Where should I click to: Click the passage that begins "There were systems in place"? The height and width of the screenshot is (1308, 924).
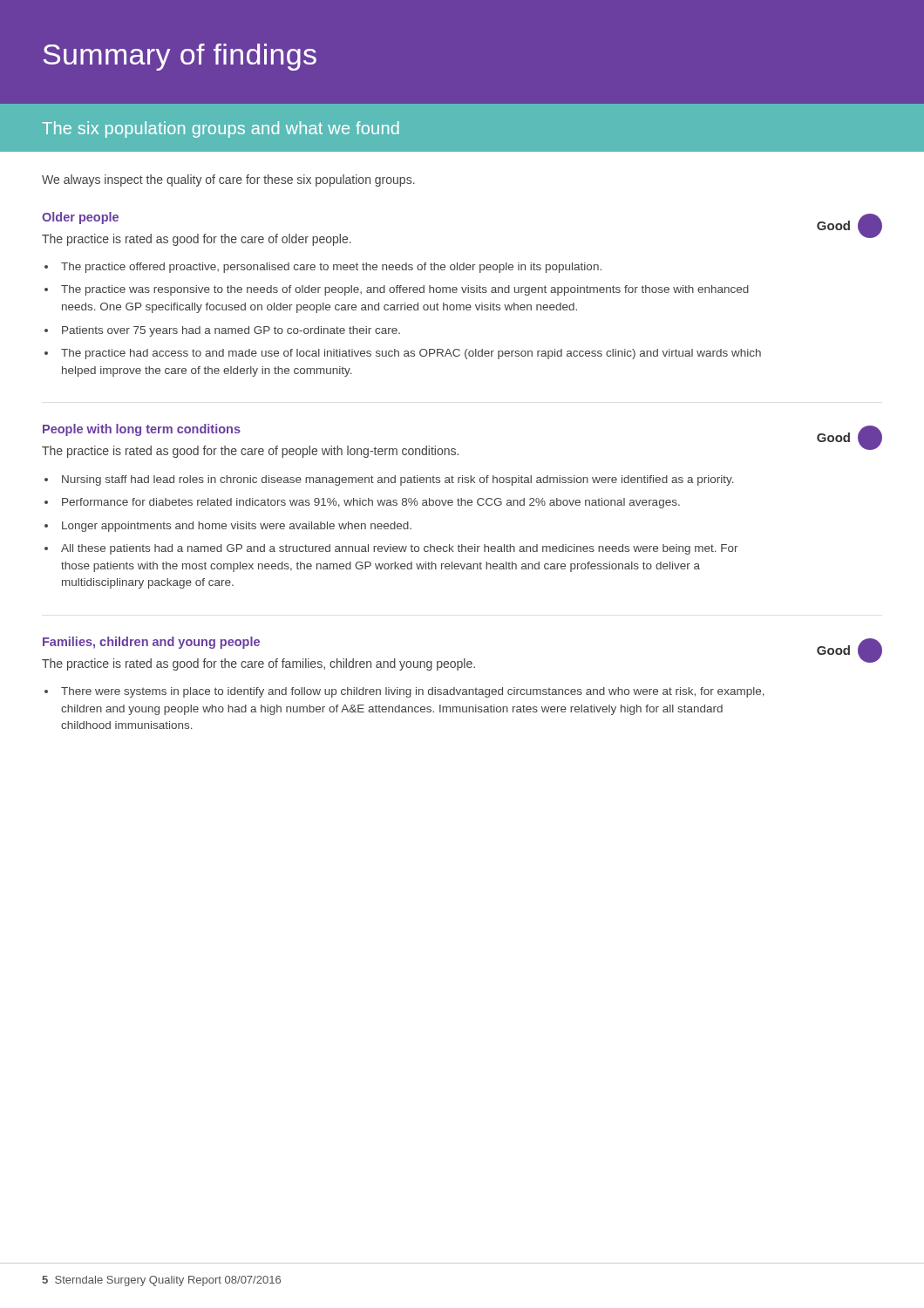pyautogui.click(x=413, y=708)
